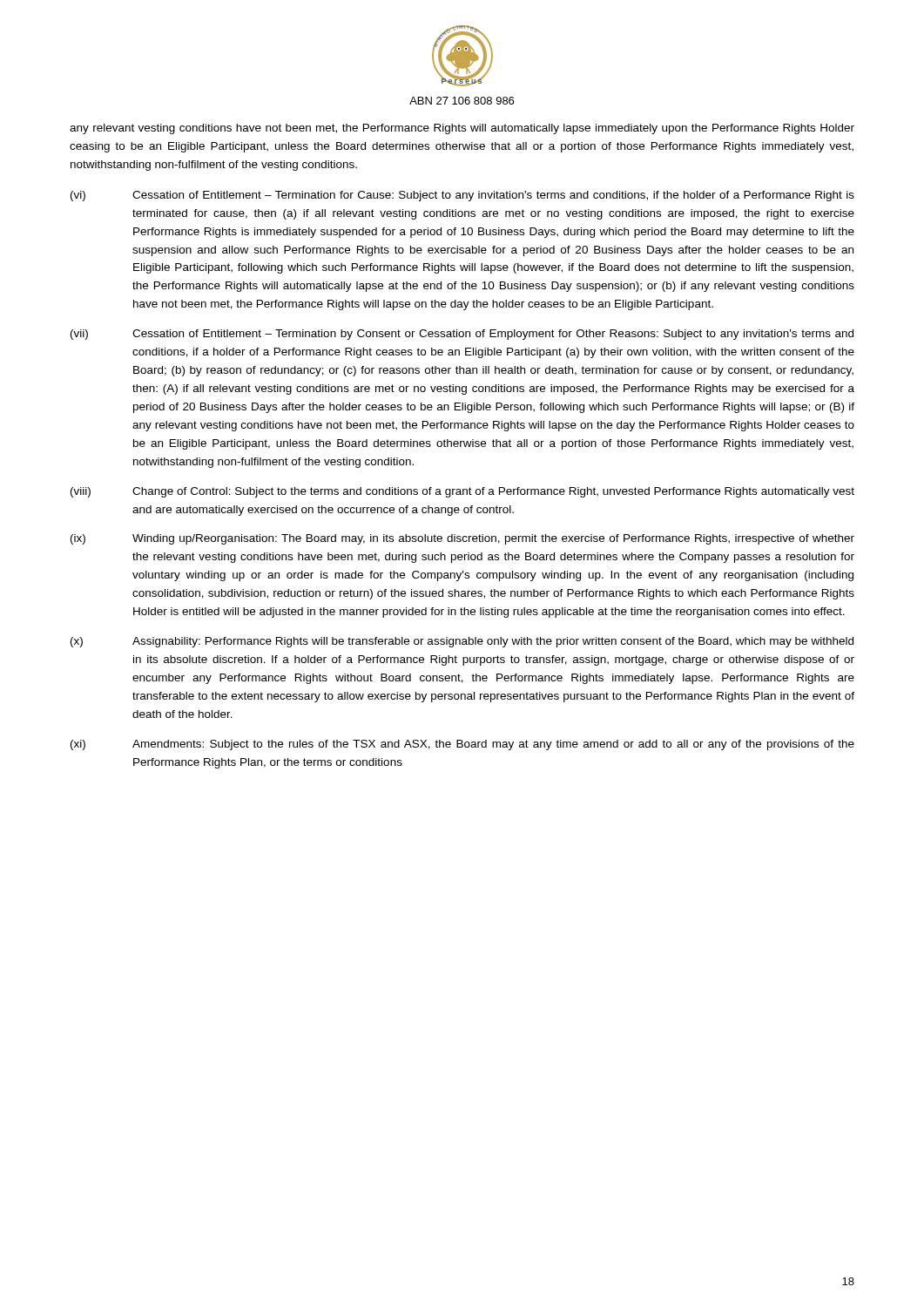Where is the passage that starts "(x) Assignability: Performance Rights will be"?
Image resolution: width=924 pixels, height=1307 pixels.
coord(462,678)
